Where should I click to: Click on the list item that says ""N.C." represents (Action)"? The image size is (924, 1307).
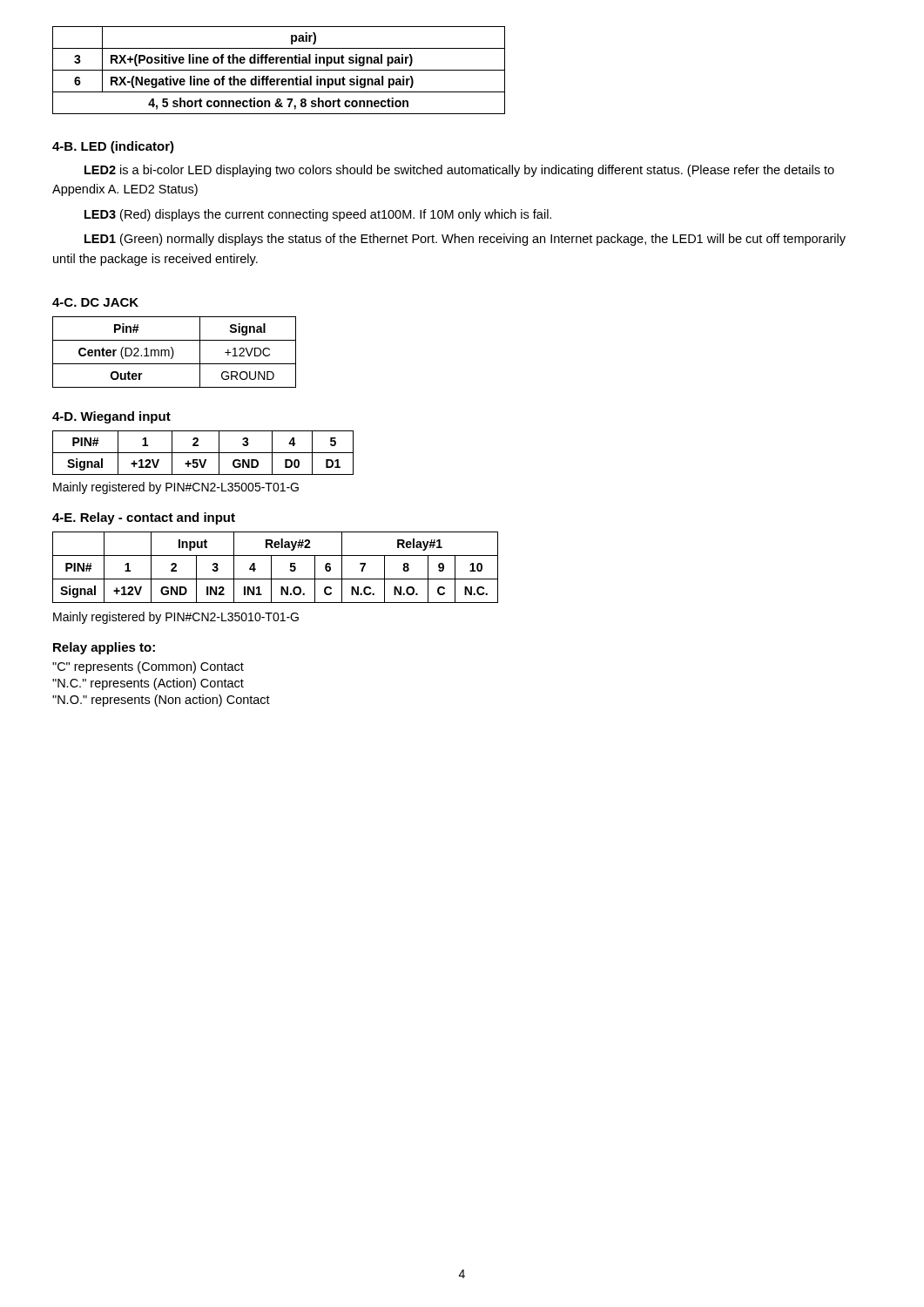click(x=148, y=683)
